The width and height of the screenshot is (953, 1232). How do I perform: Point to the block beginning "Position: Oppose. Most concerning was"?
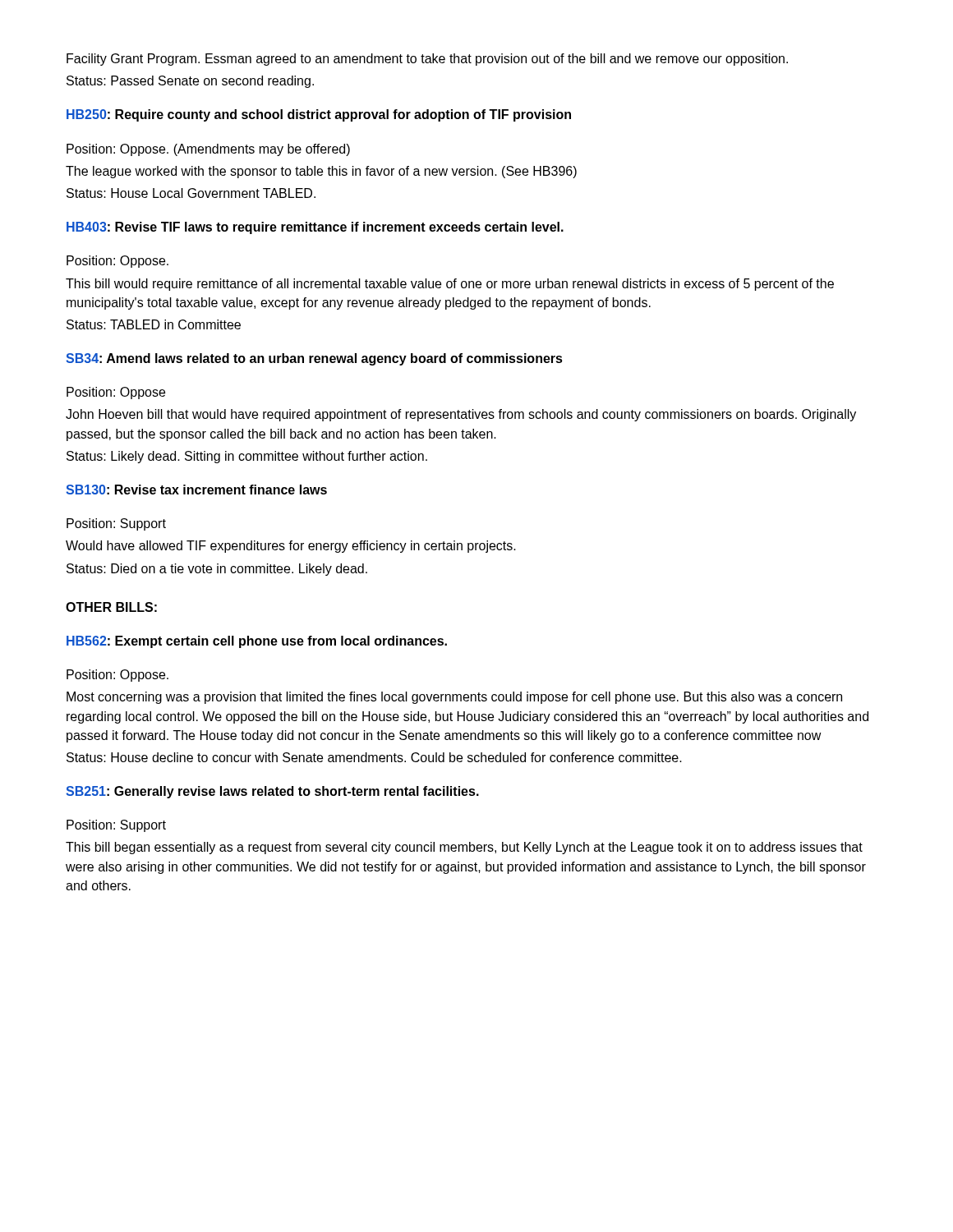pos(476,716)
